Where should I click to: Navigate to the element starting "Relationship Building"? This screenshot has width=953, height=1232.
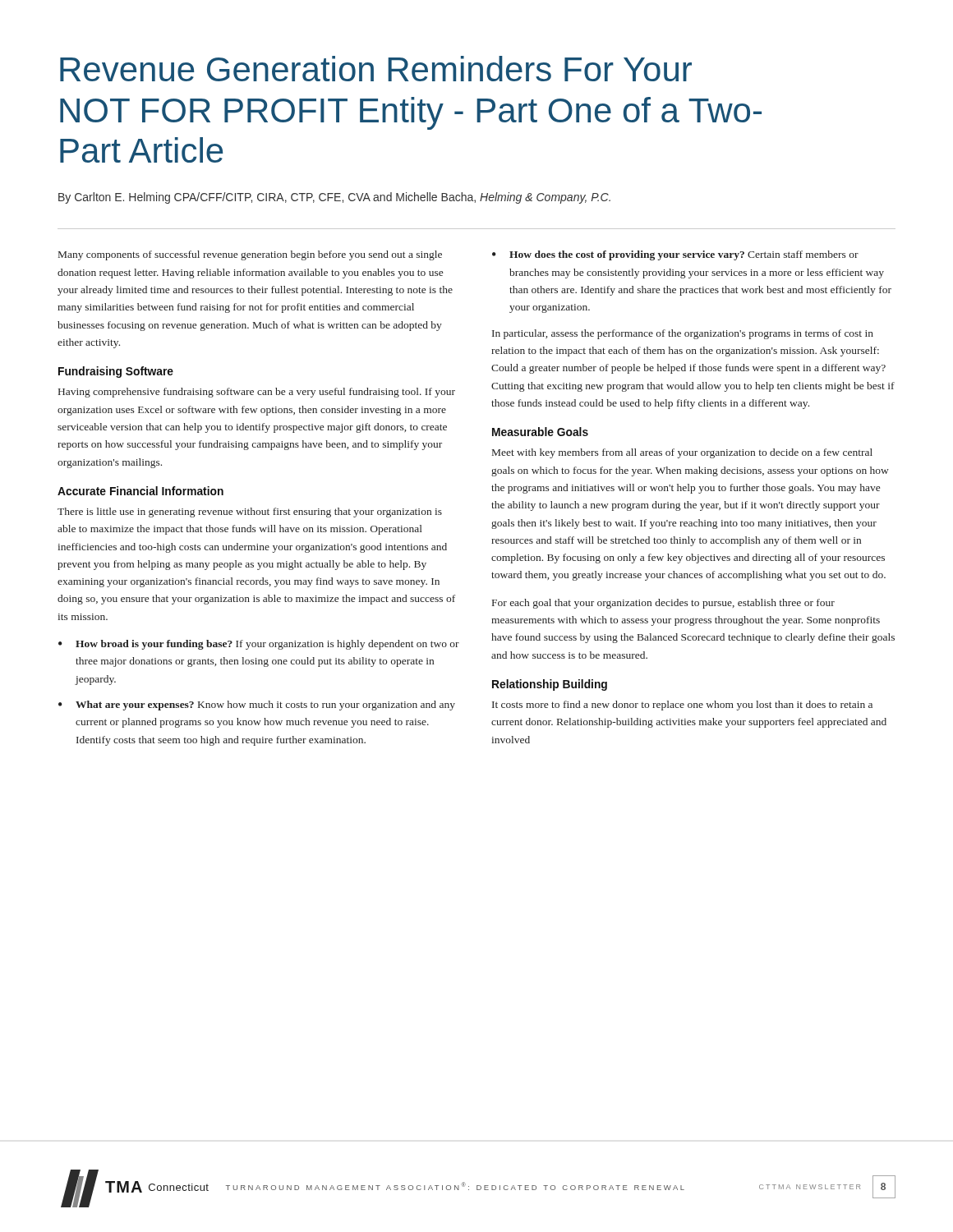point(550,685)
